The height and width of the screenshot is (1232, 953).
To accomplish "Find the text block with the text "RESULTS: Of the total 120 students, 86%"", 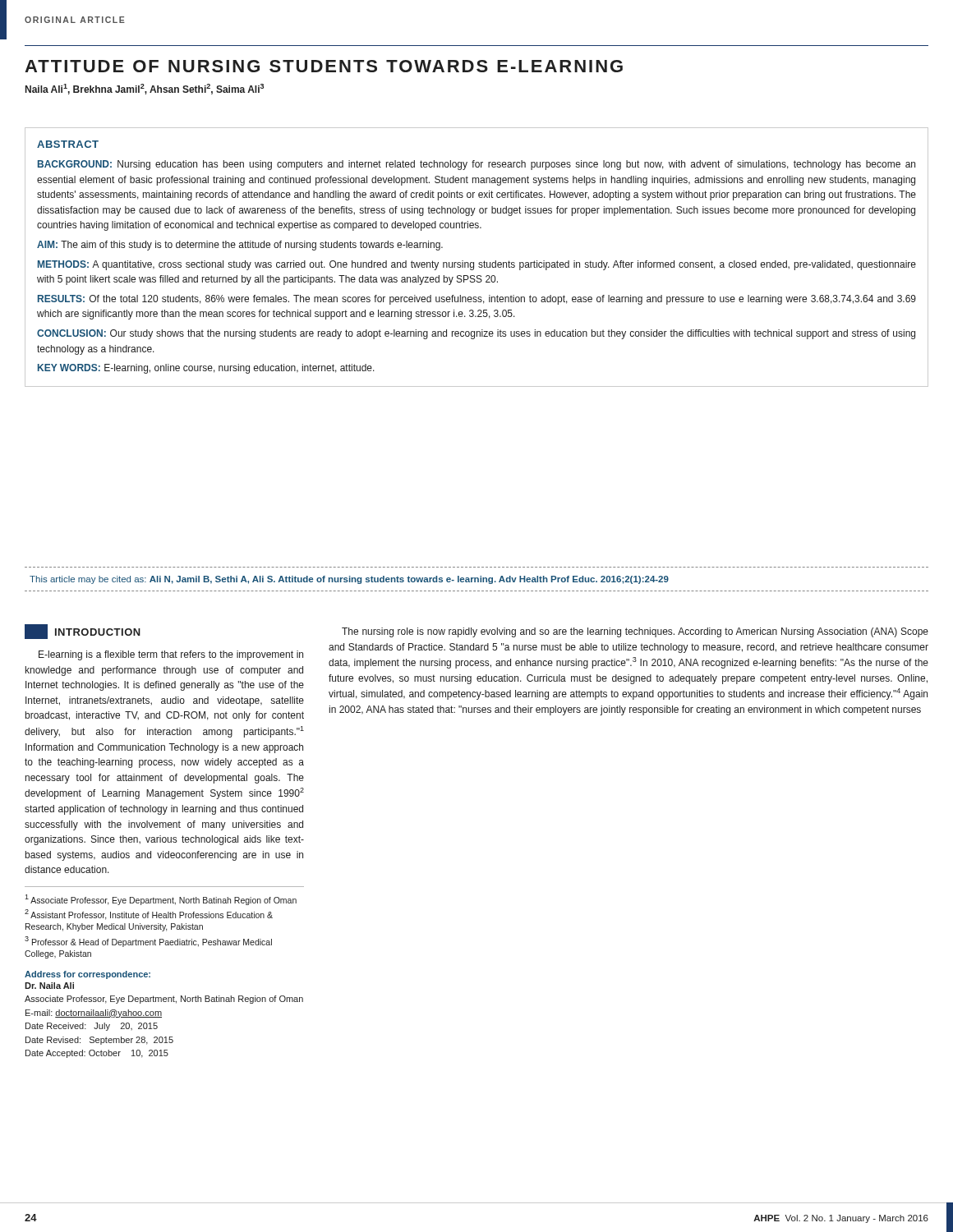I will [476, 306].
